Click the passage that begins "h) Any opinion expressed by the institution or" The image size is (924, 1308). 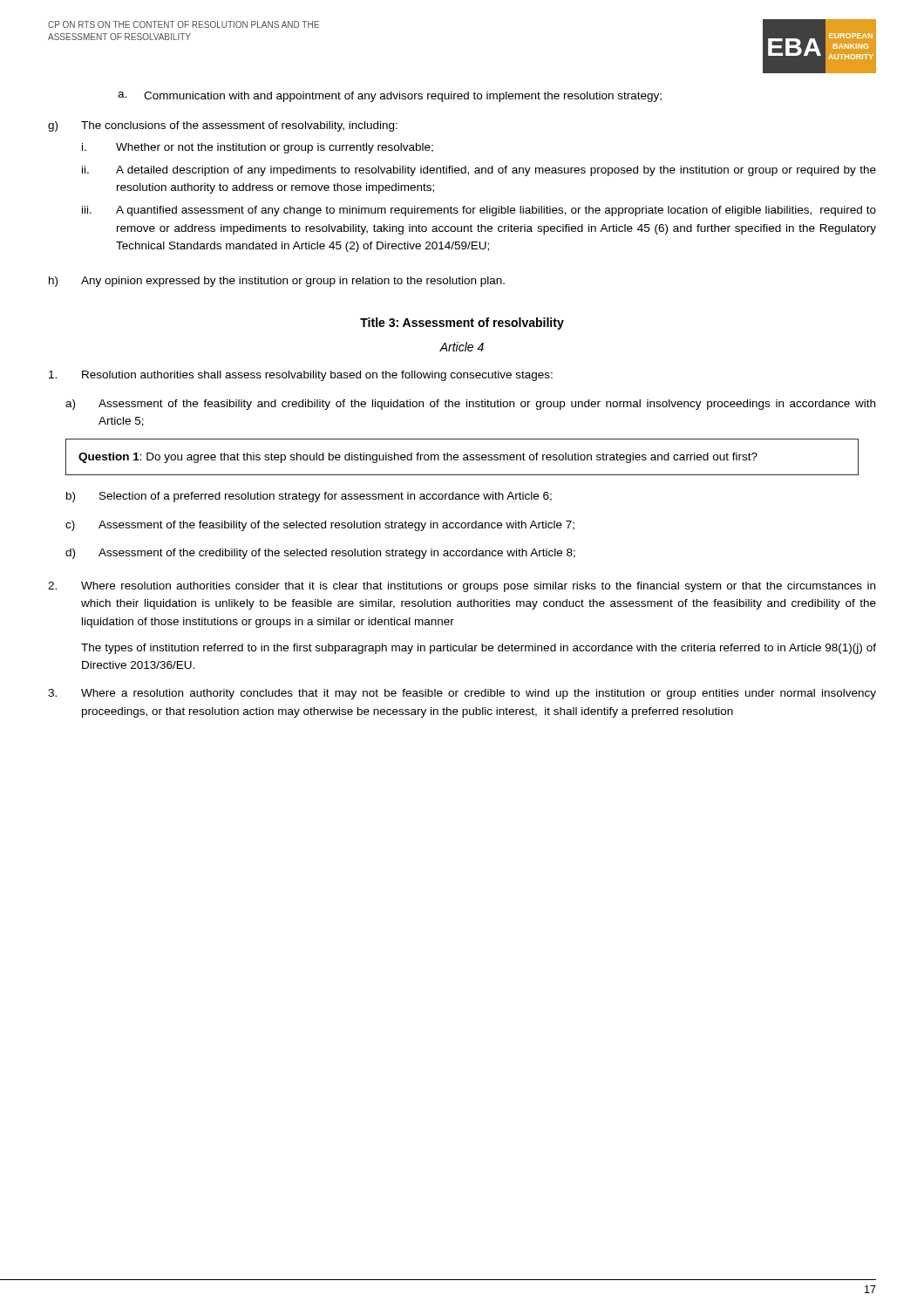(x=462, y=281)
